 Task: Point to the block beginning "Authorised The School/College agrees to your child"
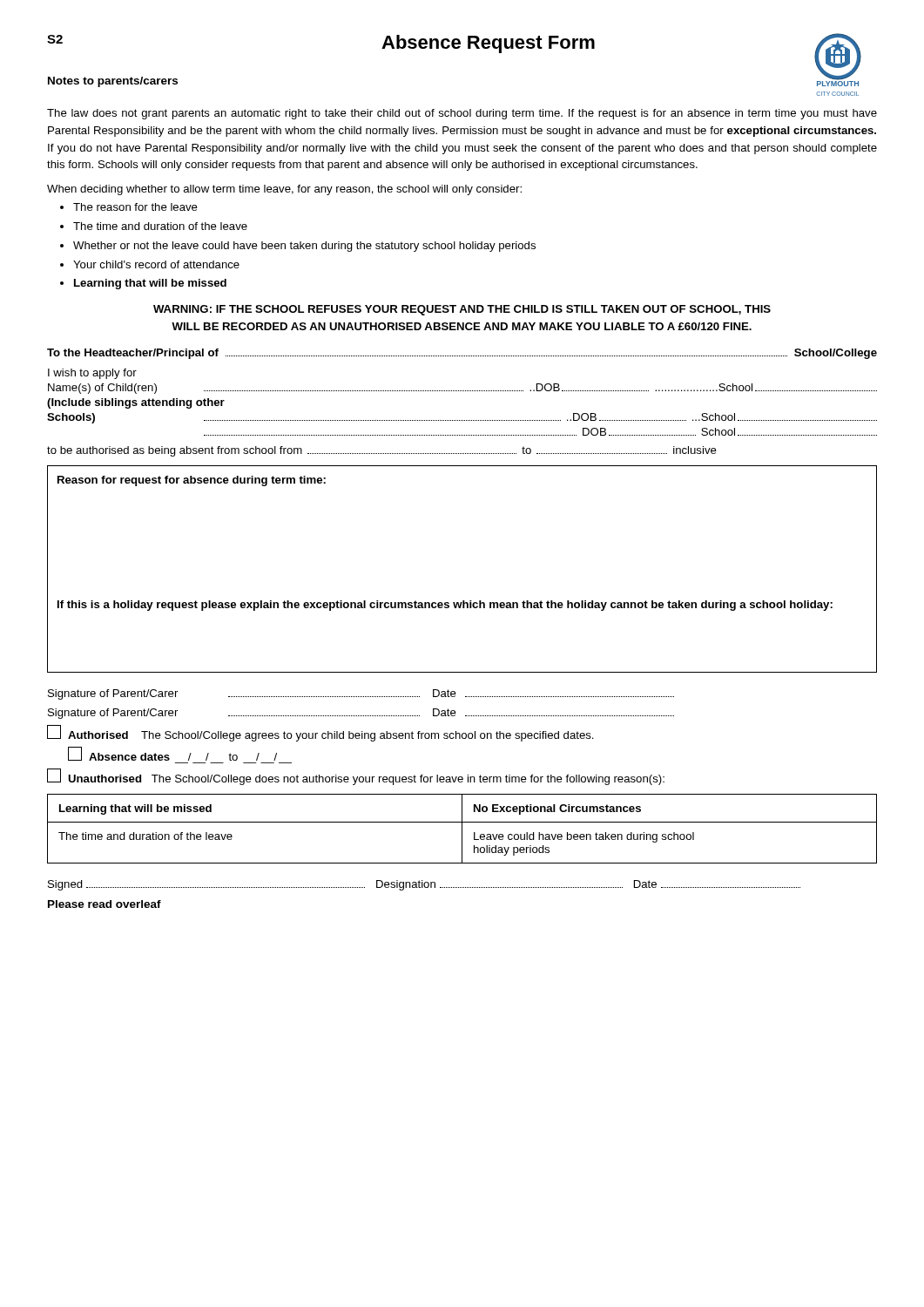pyautogui.click(x=321, y=733)
